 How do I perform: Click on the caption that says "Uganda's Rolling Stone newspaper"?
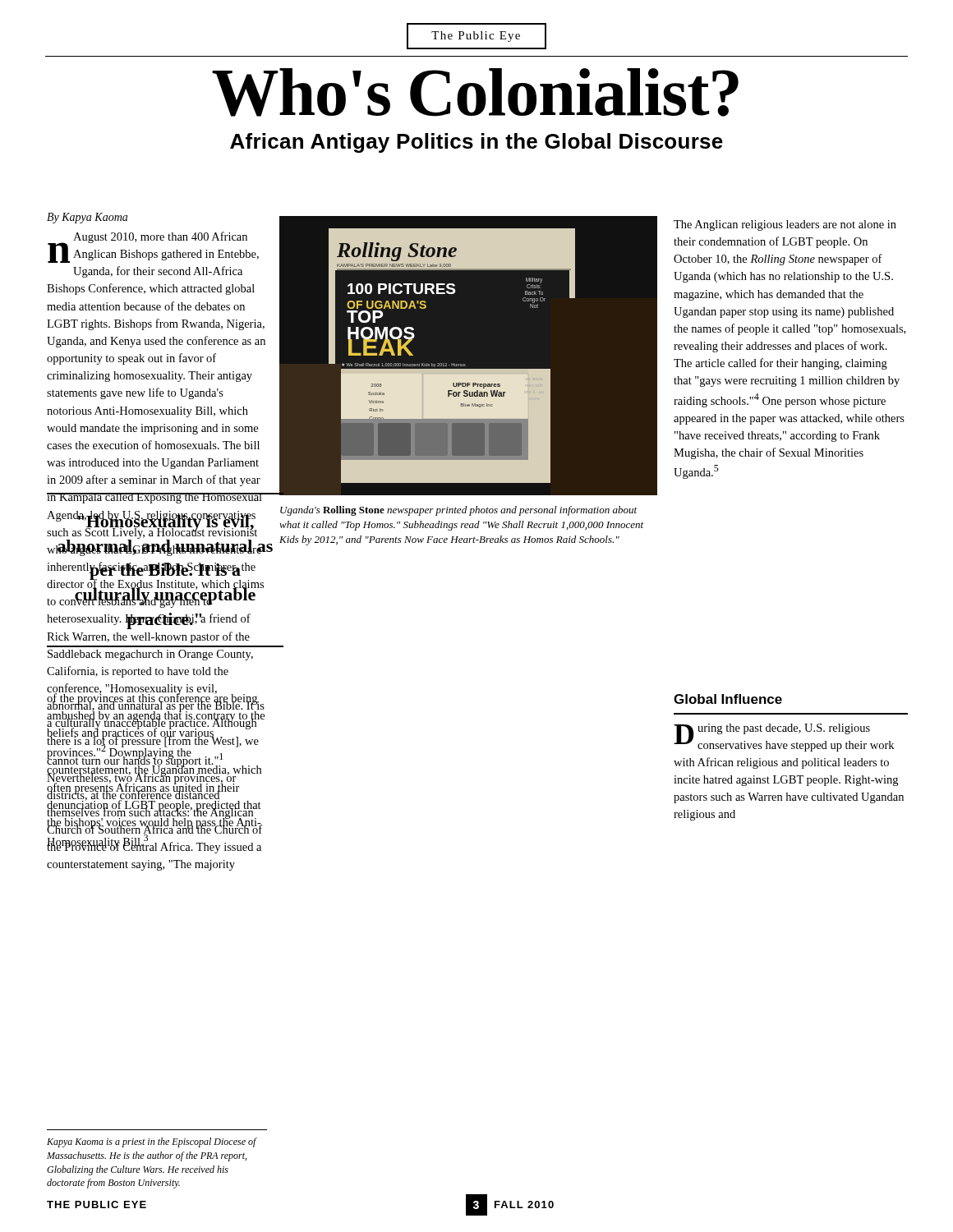coord(468,525)
